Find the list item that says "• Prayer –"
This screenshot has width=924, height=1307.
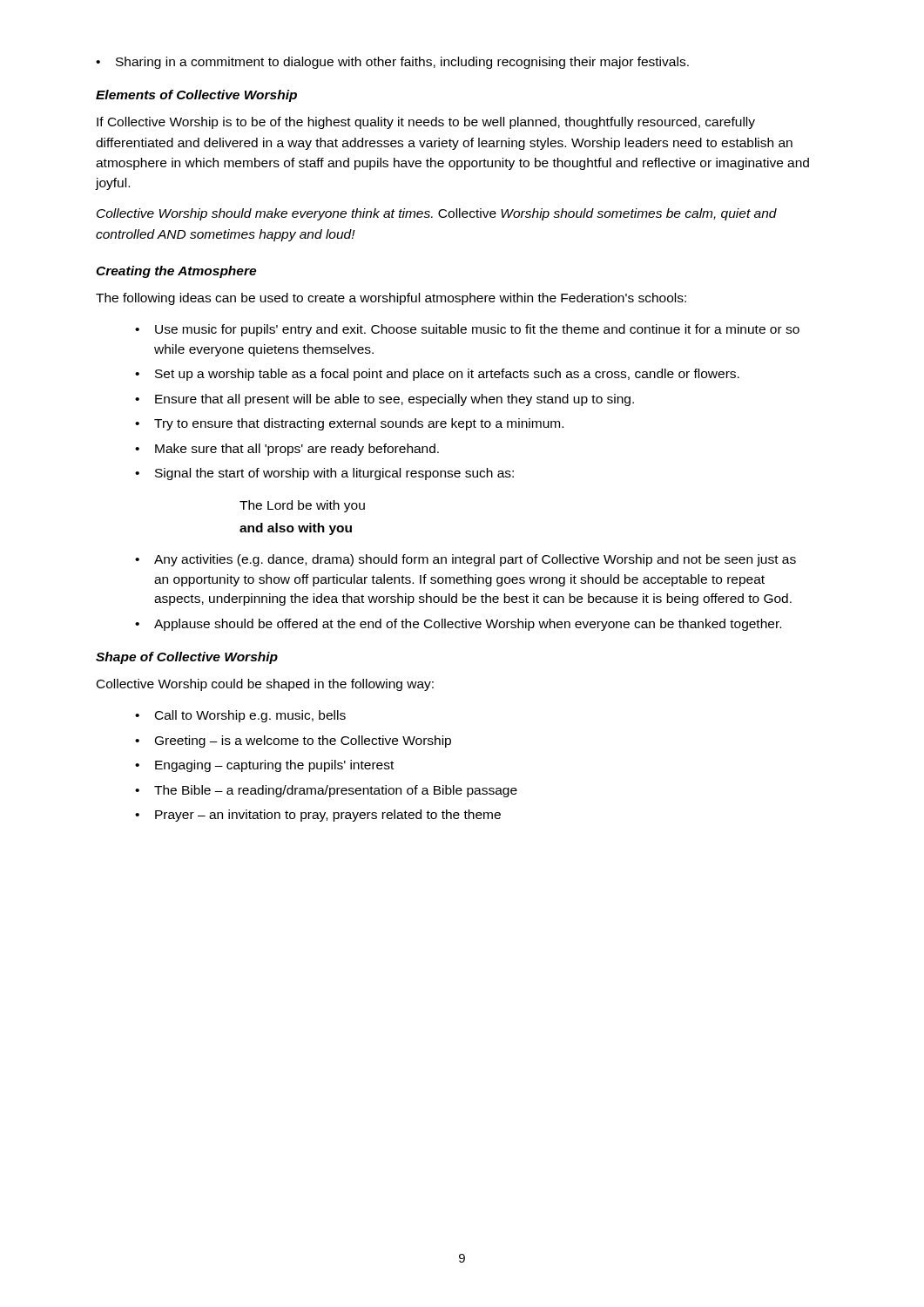pos(473,815)
